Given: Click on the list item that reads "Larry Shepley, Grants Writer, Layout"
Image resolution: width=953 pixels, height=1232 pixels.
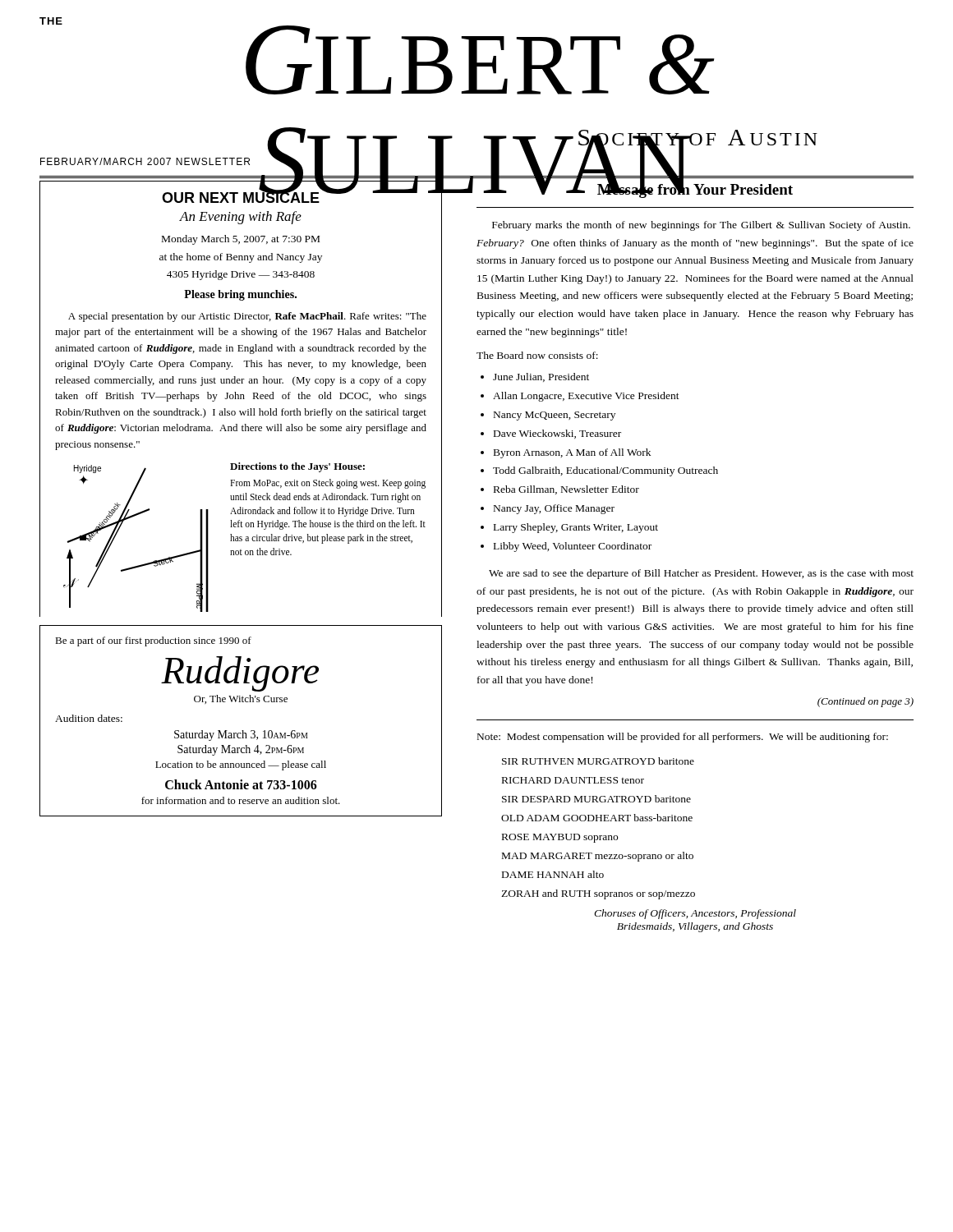Looking at the screenshot, I should click(575, 527).
